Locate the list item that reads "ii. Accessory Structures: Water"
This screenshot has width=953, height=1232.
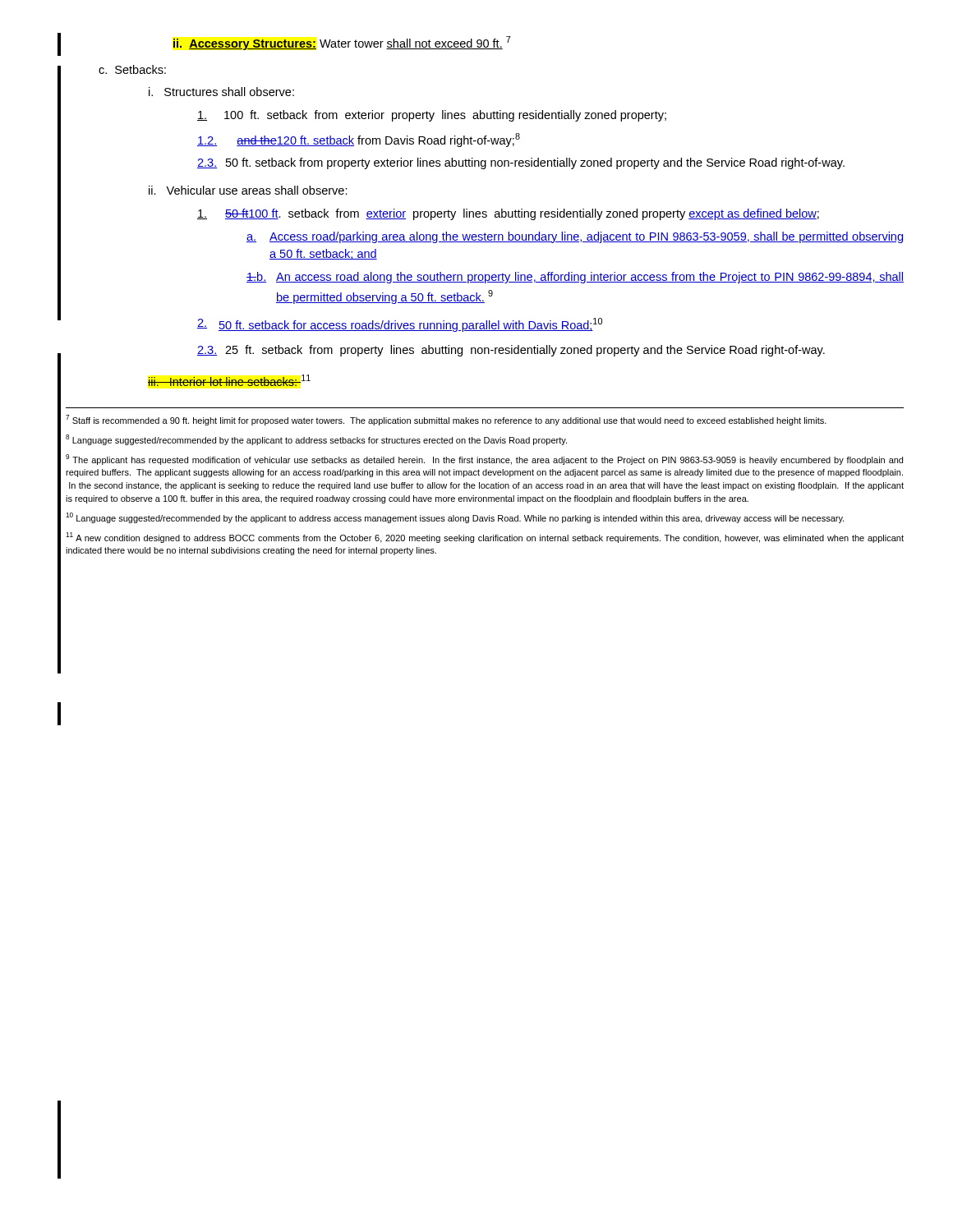pyautogui.click(x=342, y=42)
